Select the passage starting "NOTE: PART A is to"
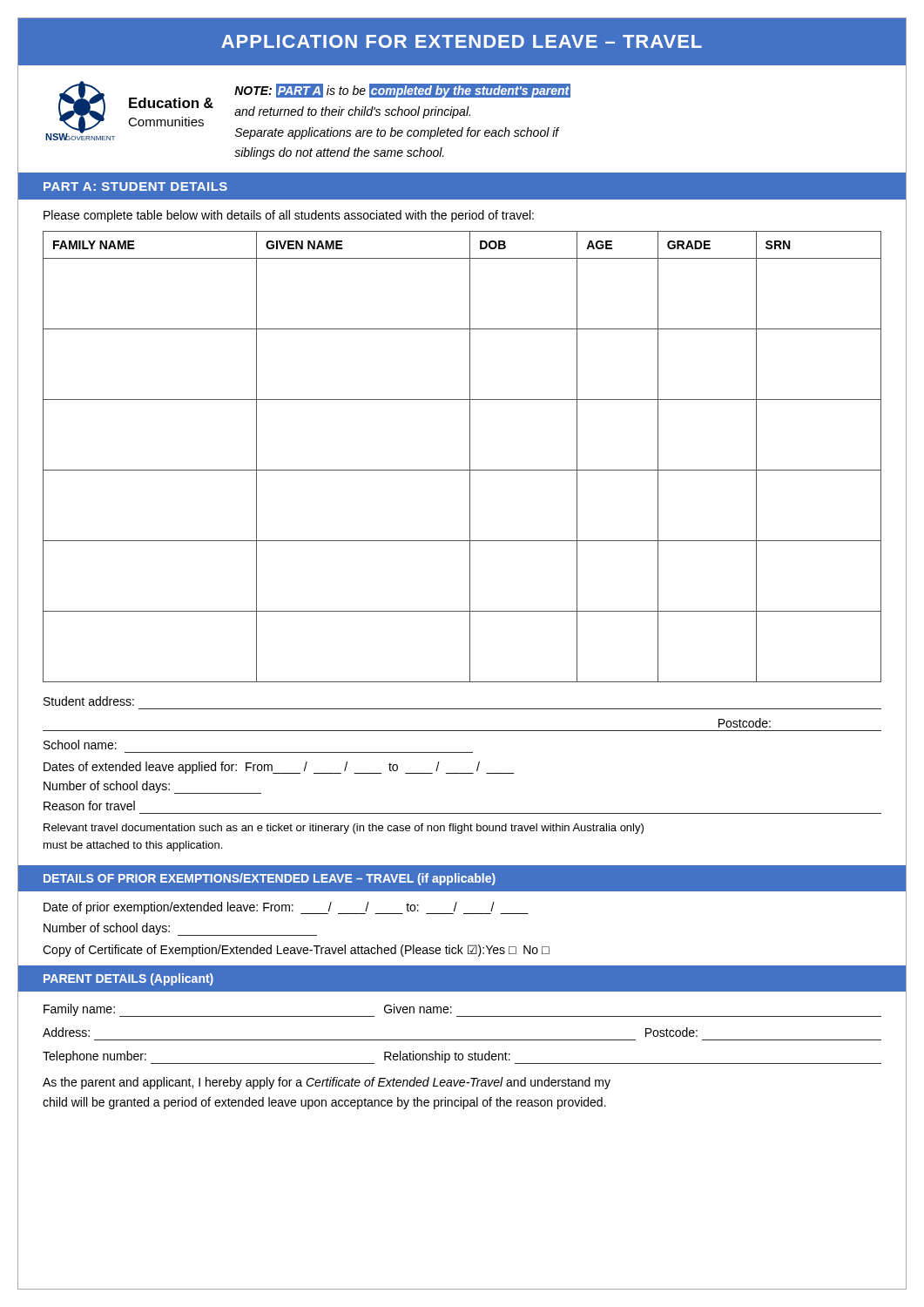The width and height of the screenshot is (924, 1307). (x=403, y=122)
